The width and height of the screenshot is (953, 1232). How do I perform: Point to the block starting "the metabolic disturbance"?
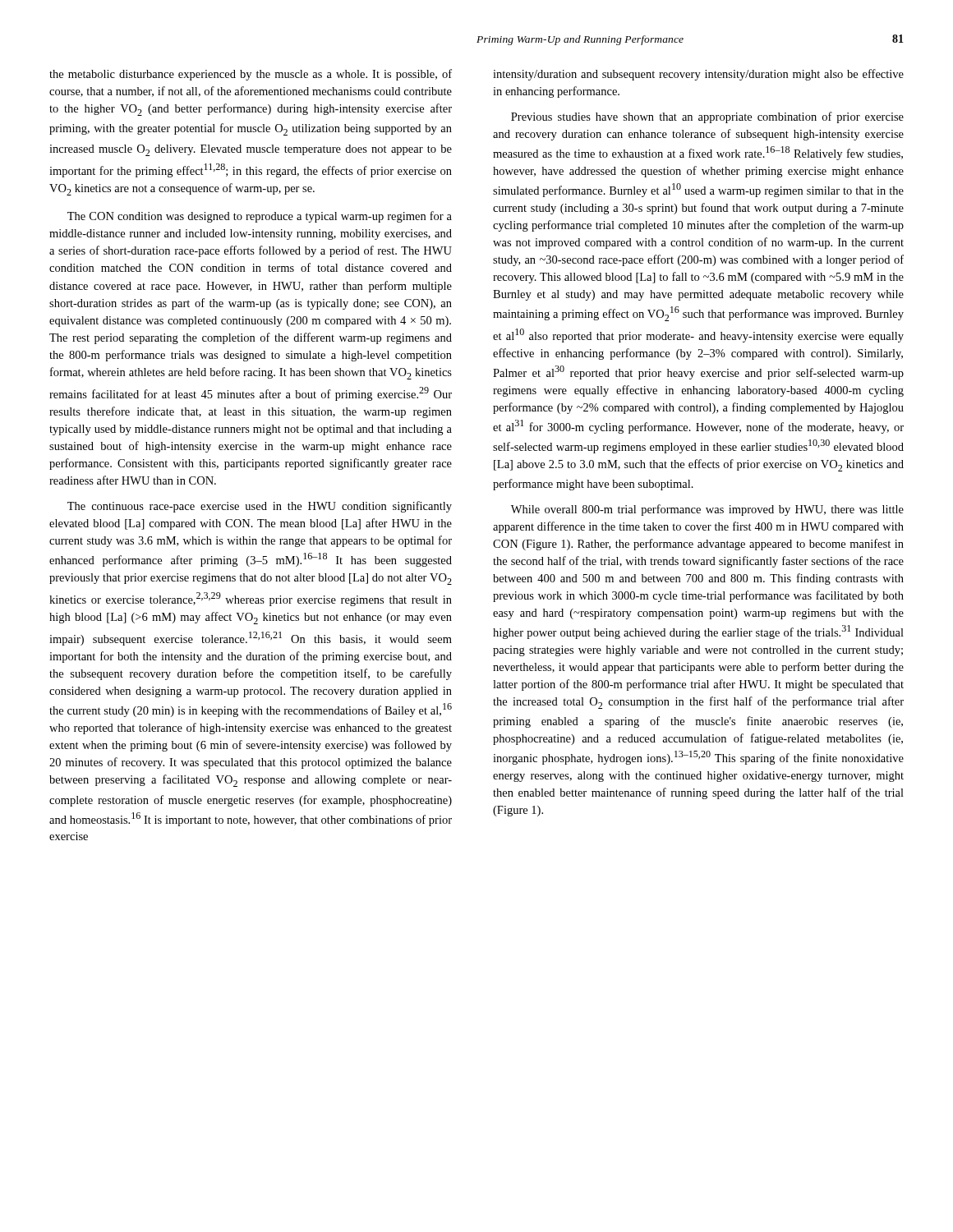[x=251, y=456]
